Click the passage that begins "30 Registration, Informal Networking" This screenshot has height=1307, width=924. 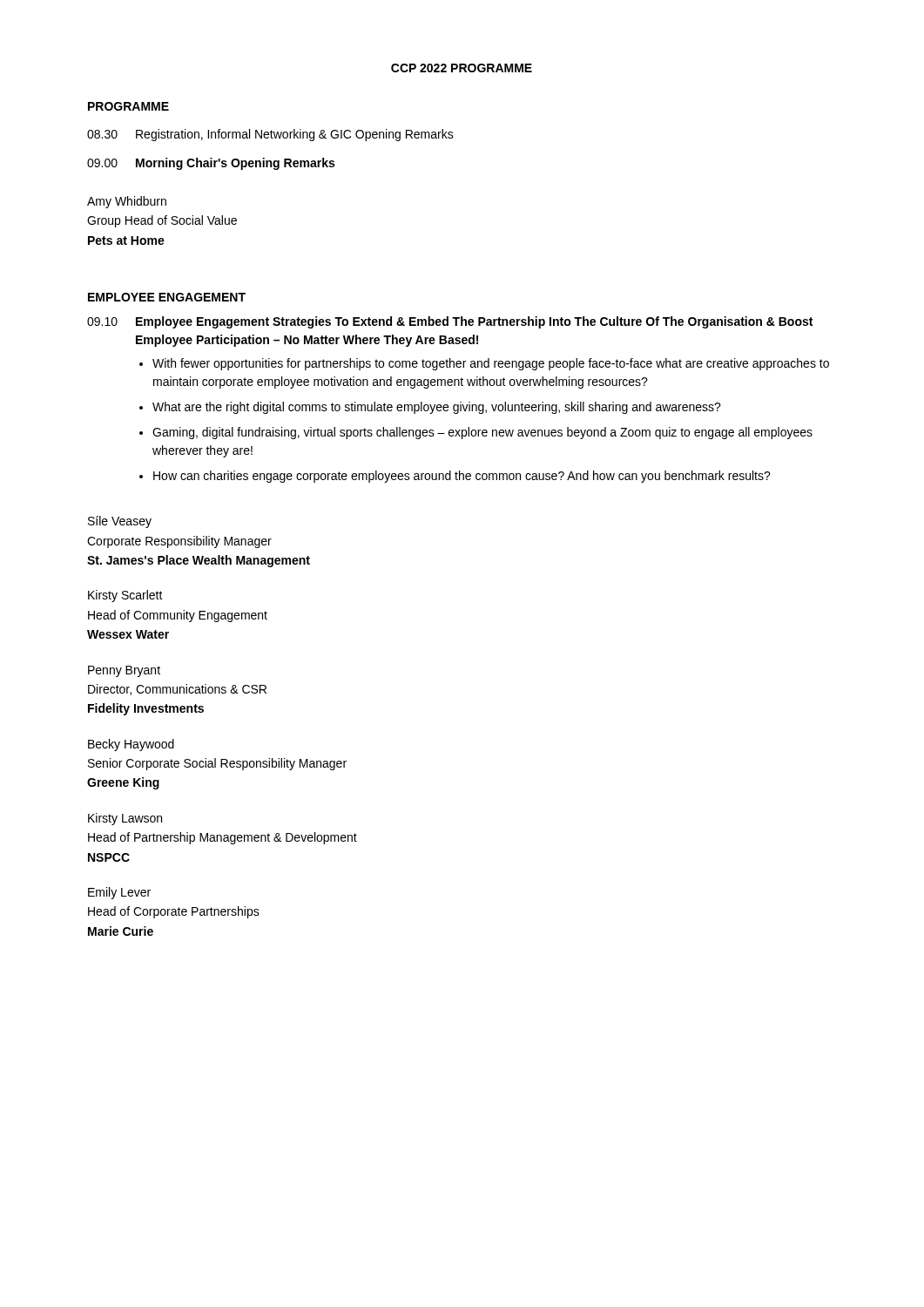coord(270,135)
